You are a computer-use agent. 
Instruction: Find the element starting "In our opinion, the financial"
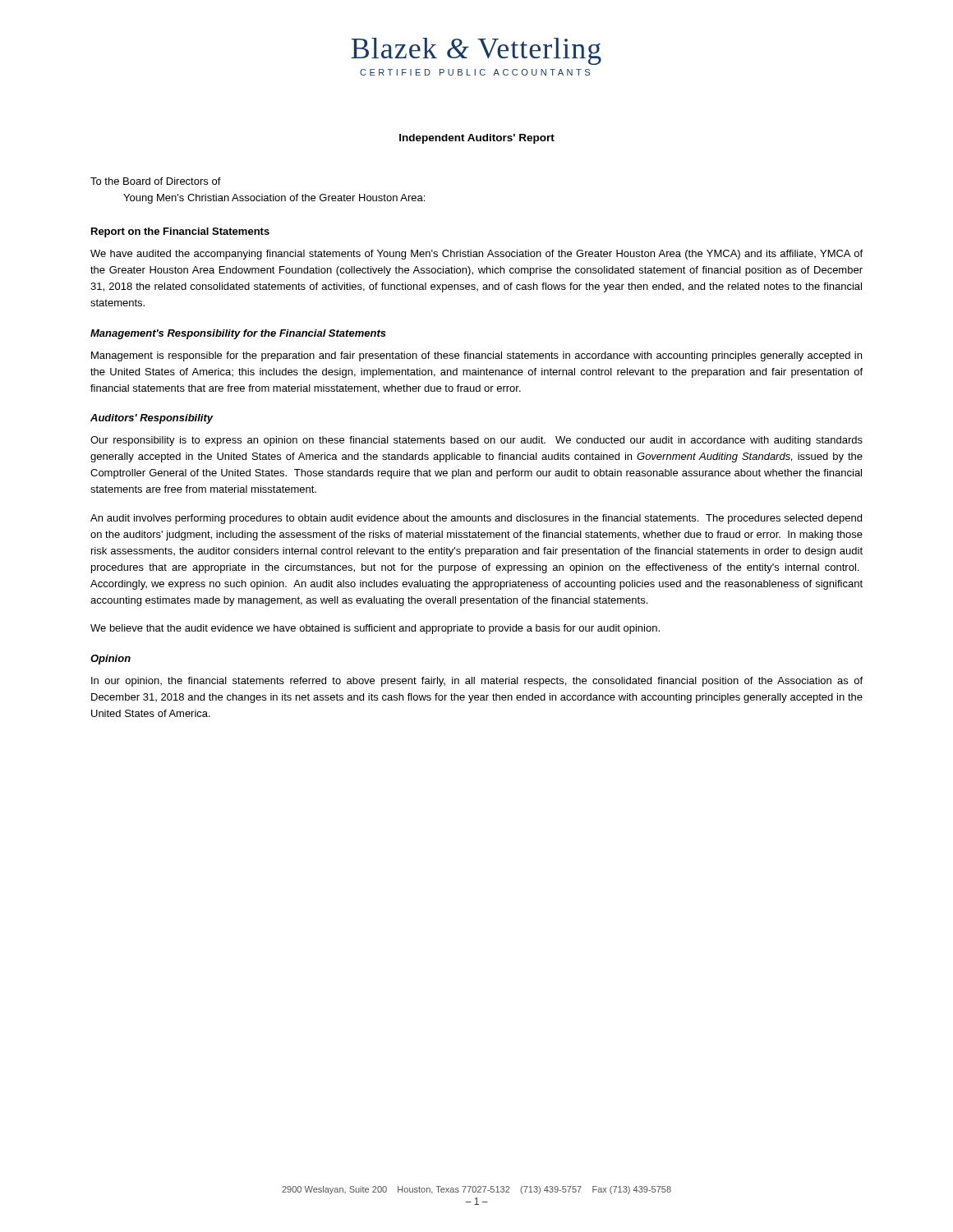point(476,697)
